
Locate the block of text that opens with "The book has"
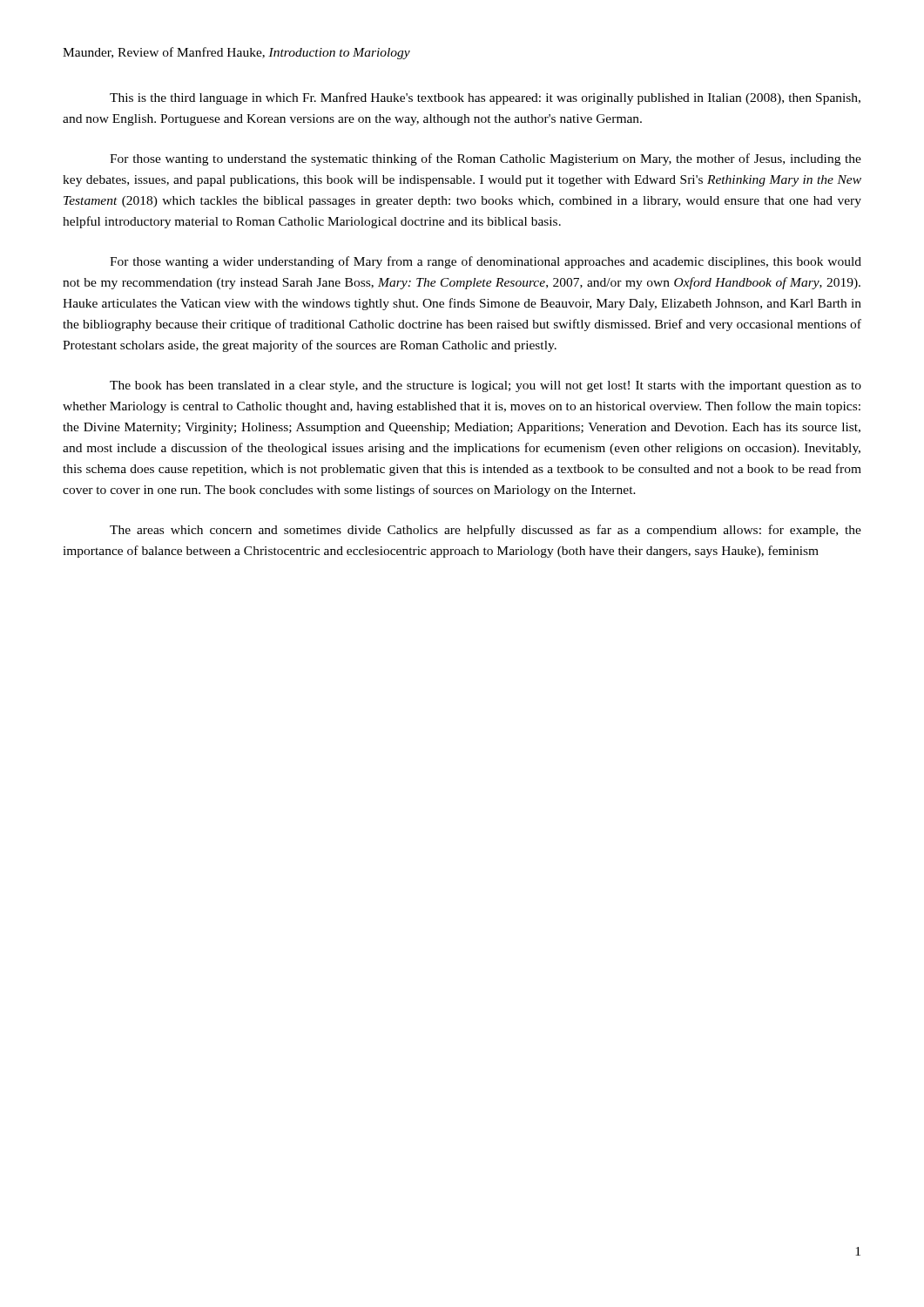pos(462,438)
